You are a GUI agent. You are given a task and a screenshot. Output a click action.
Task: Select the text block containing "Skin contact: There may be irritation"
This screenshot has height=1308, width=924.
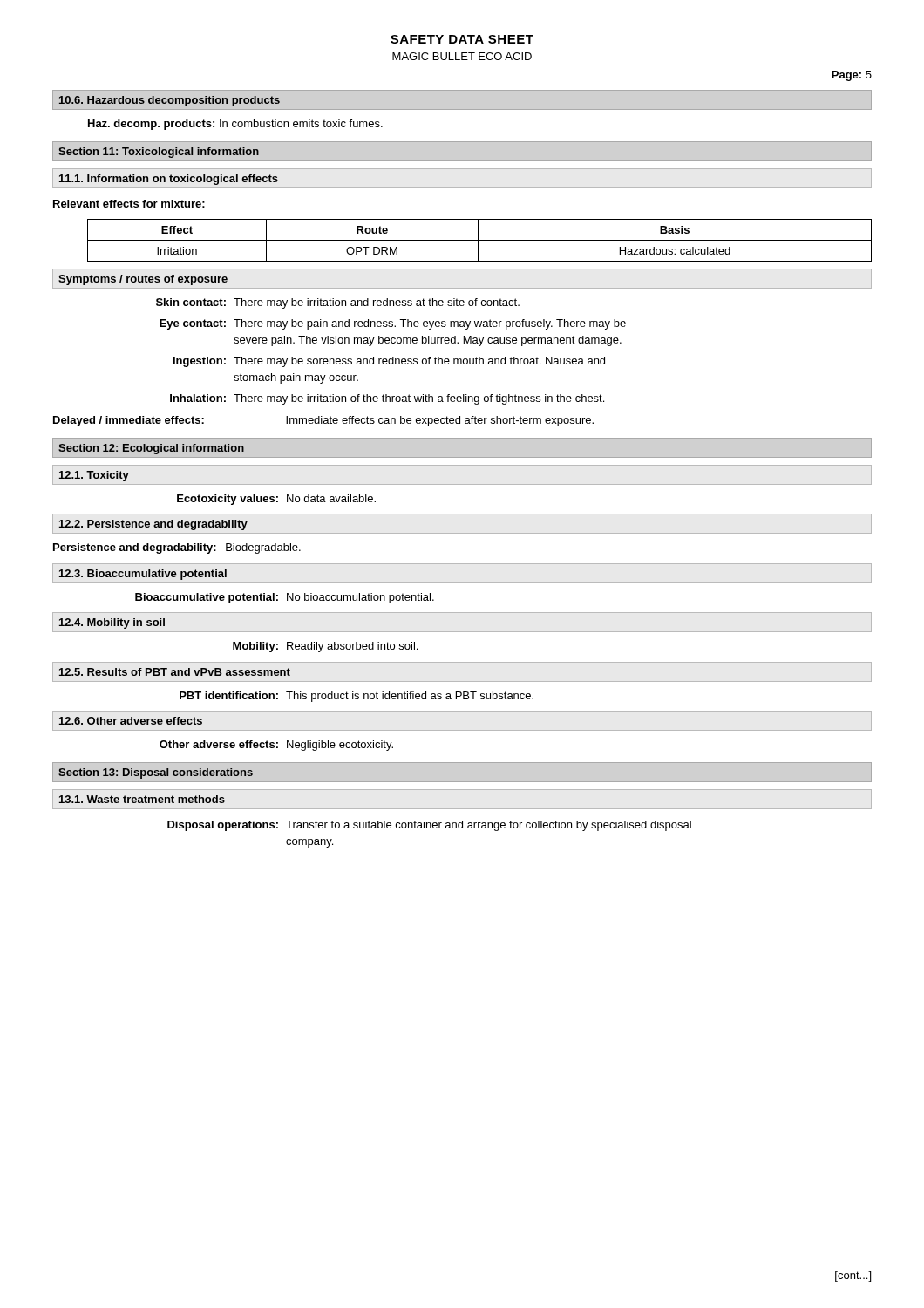[x=462, y=302]
